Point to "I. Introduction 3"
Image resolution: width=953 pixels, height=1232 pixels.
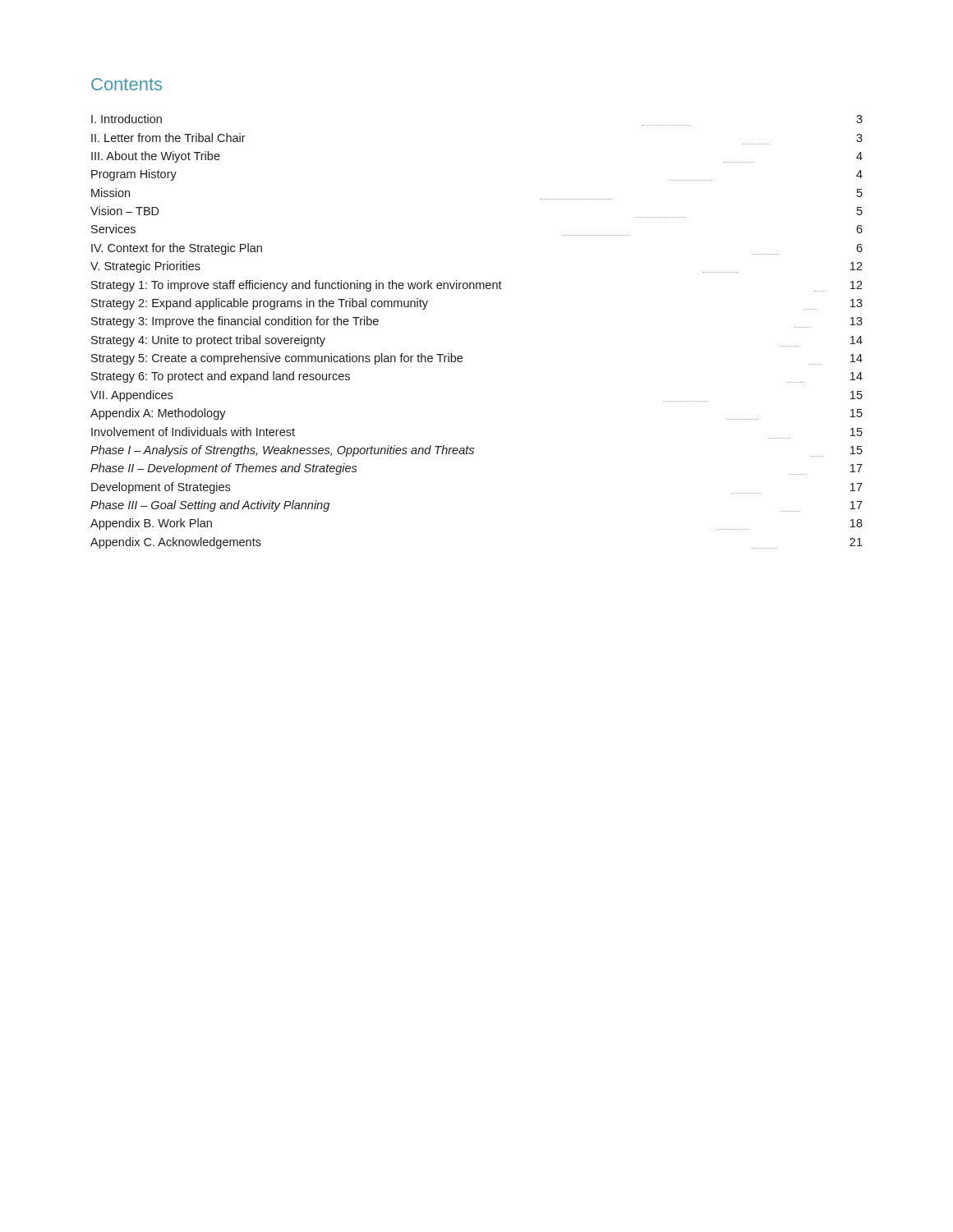[122, 118]
